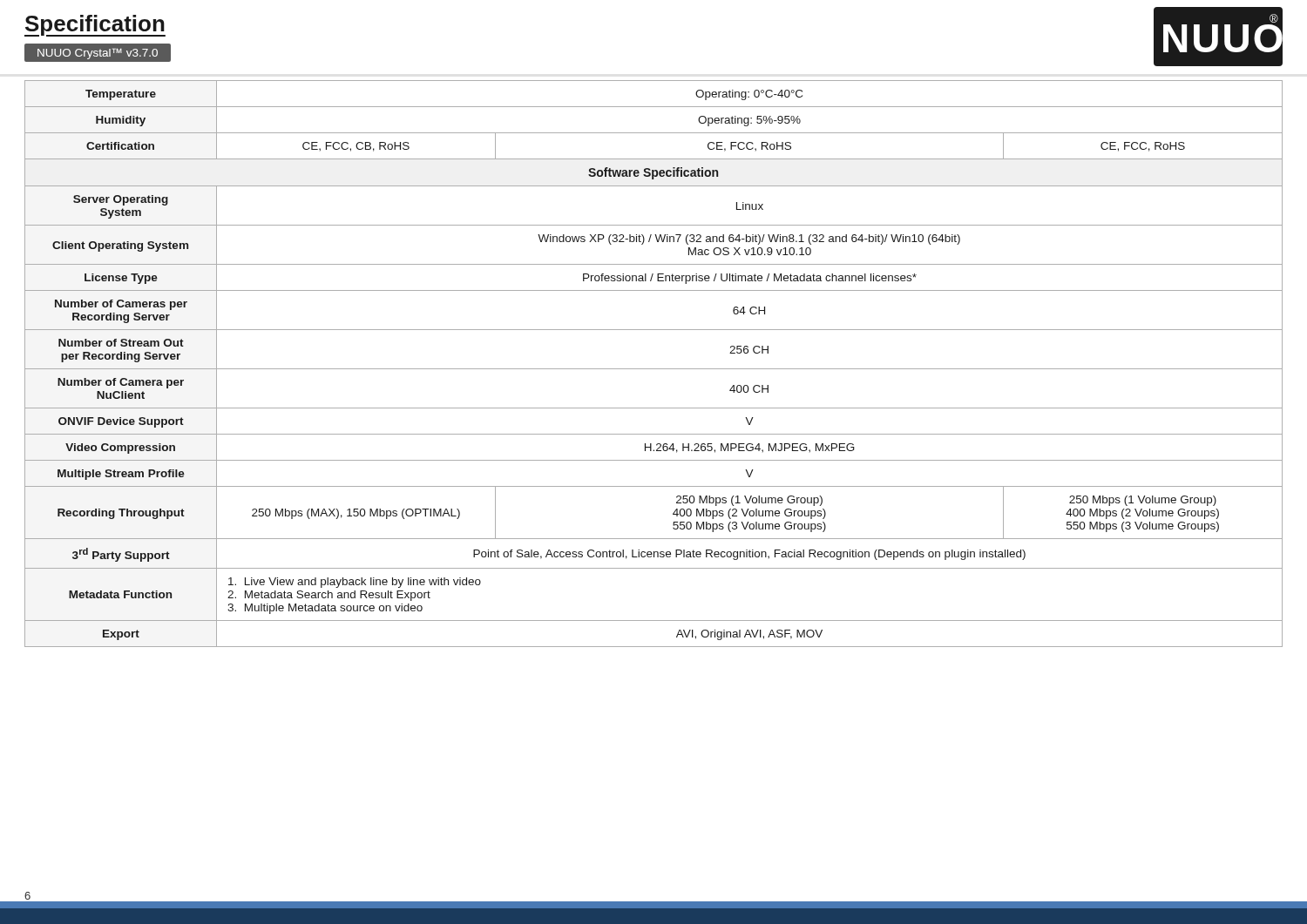This screenshot has width=1307, height=924.
Task: Select a table
Action: (654, 478)
